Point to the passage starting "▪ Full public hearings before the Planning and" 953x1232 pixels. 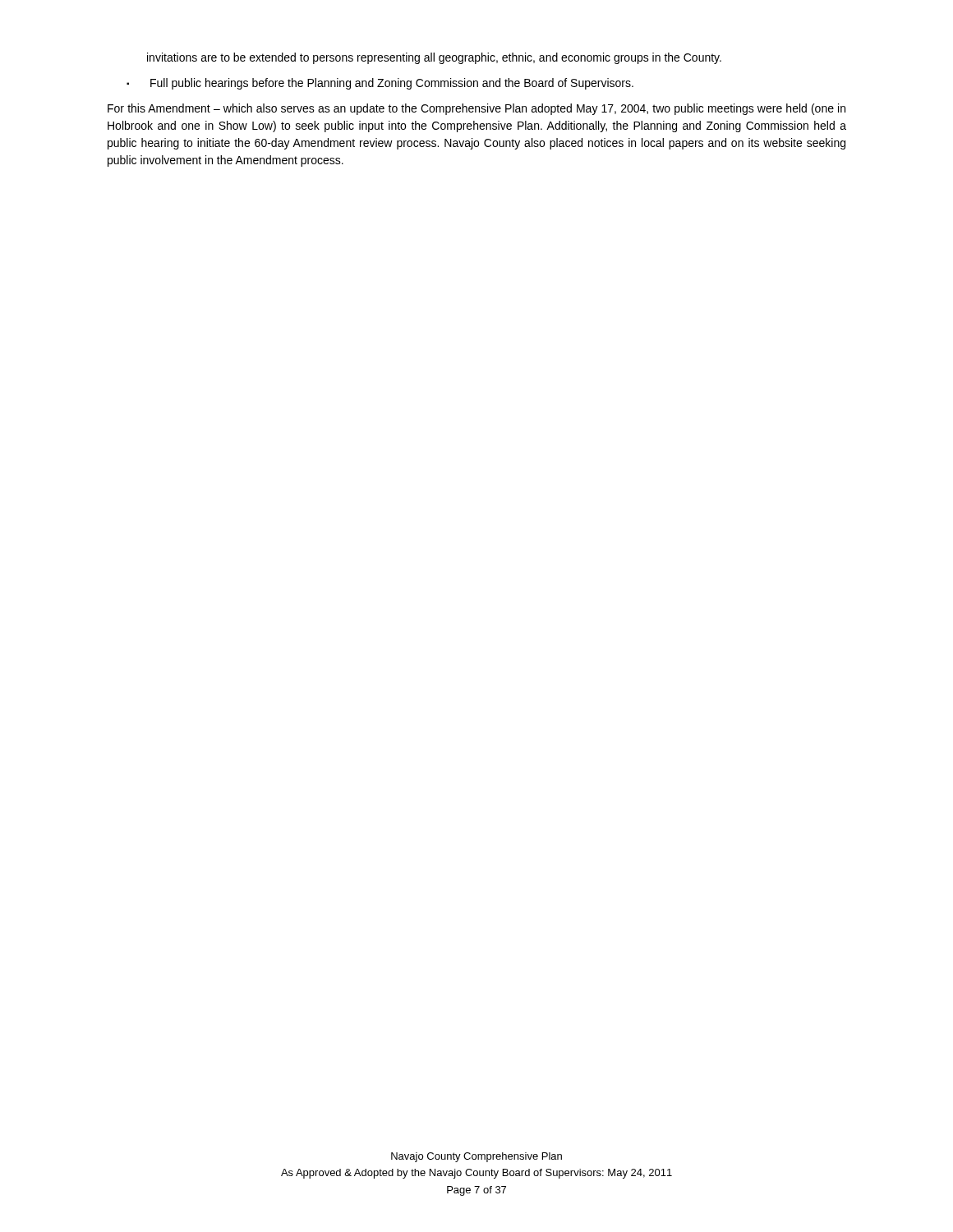pyautogui.click(x=486, y=83)
